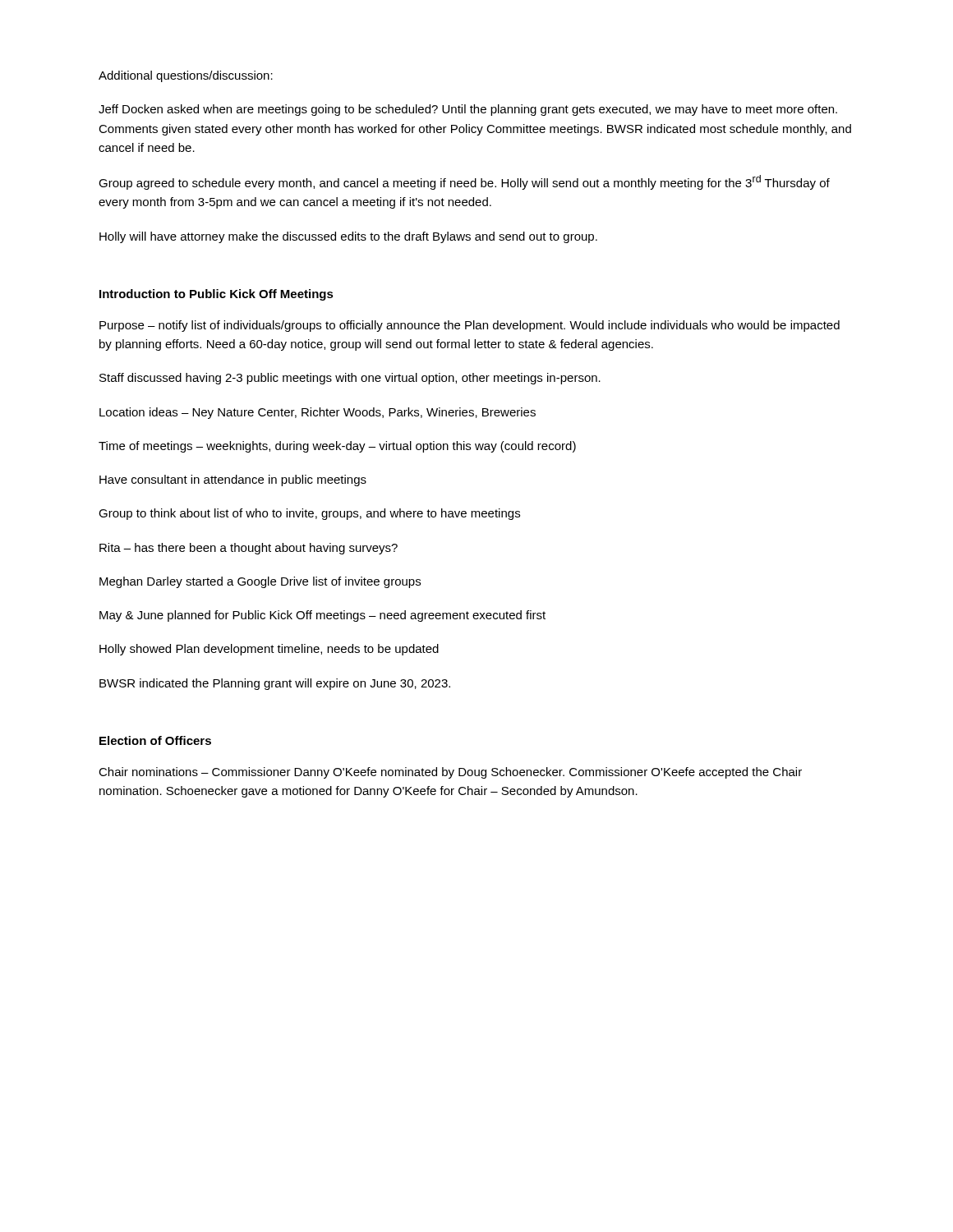Locate the text block that says "Chair nominations – Commissioner Danny O'Keefe nominated"
Screen dimensions: 1232x953
click(x=450, y=781)
